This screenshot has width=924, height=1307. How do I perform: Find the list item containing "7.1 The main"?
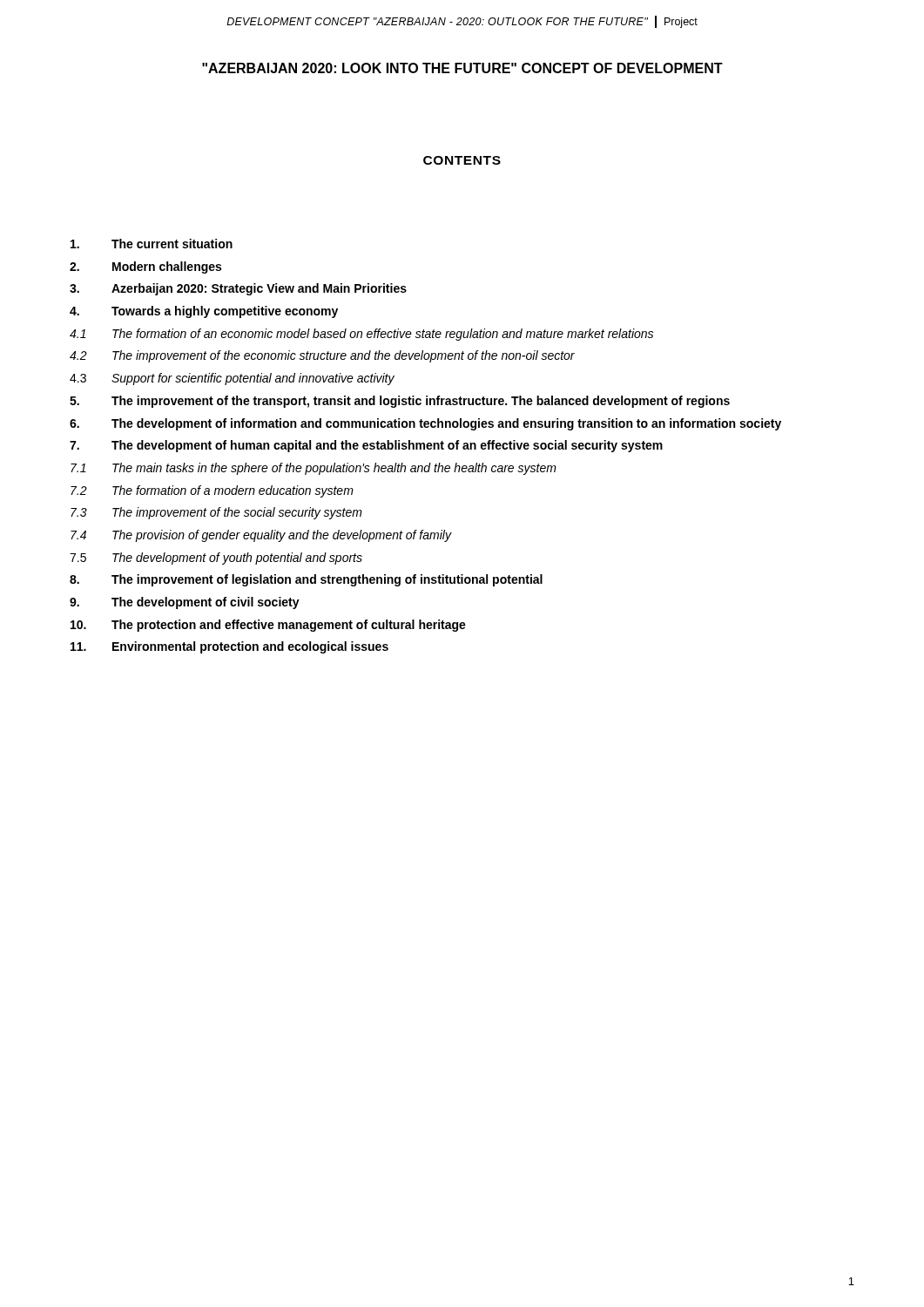tap(462, 468)
